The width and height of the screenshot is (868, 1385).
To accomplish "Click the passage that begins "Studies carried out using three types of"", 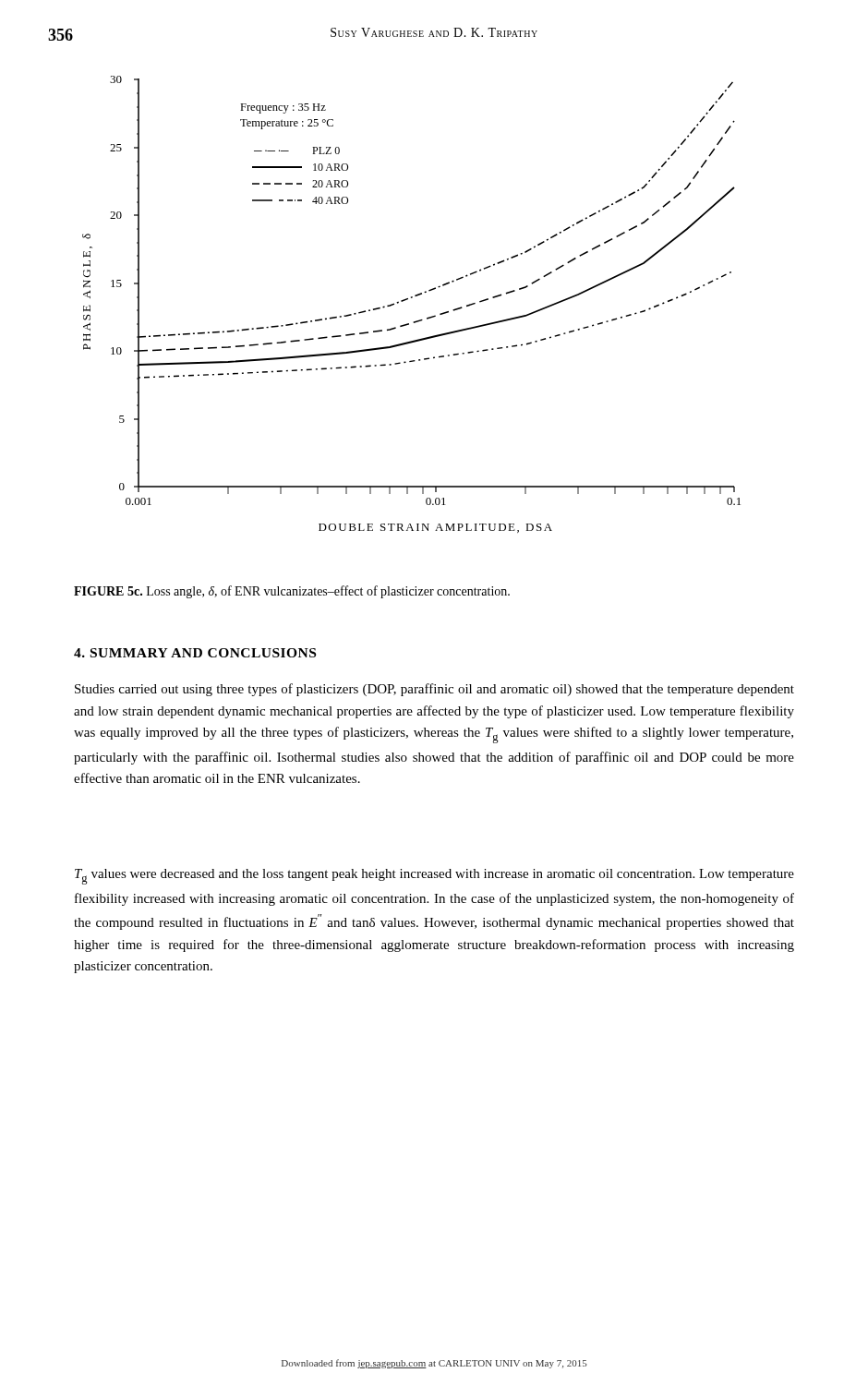I will 434,734.
